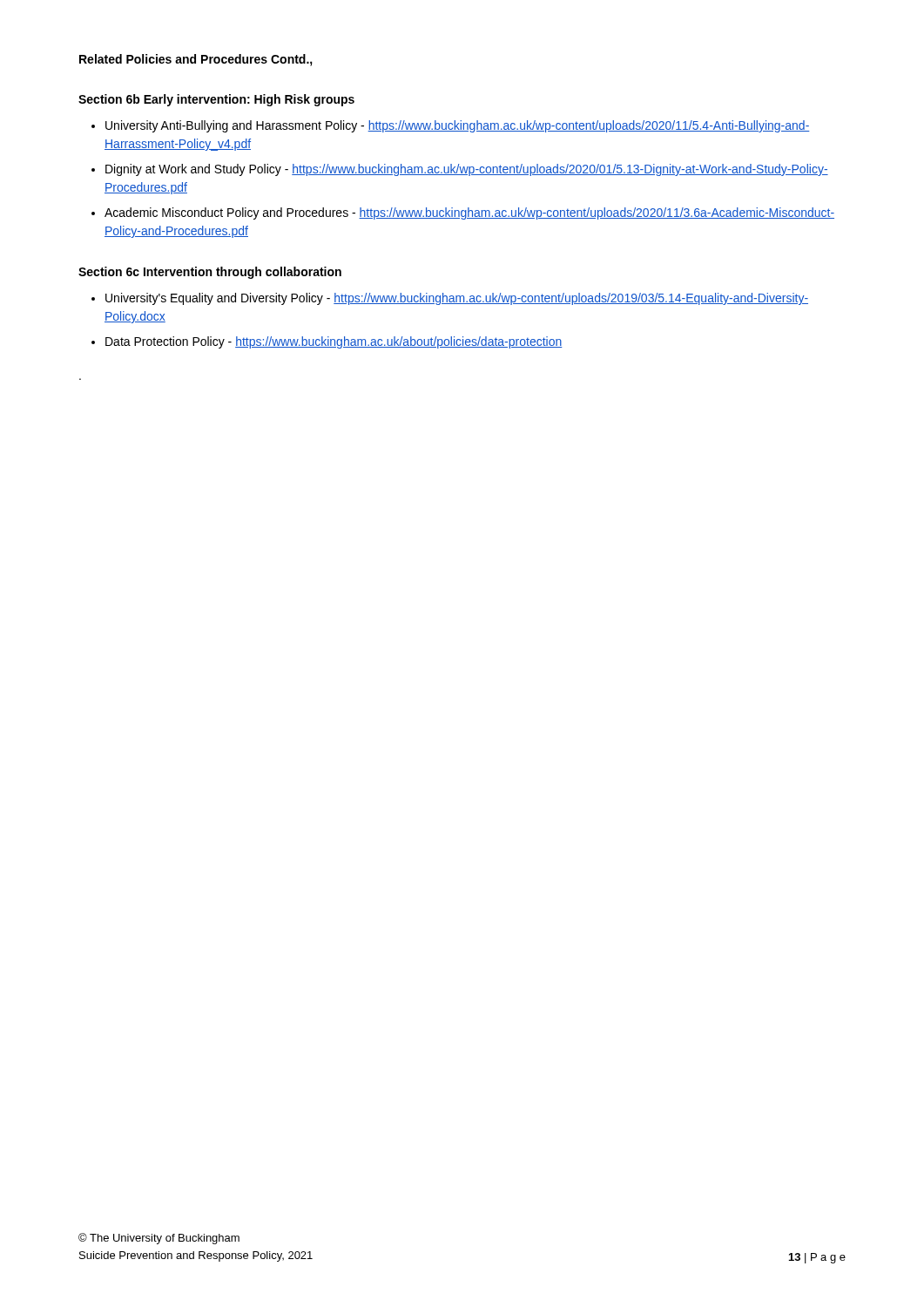This screenshot has width=924, height=1307.
Task: Click on the list item containing "Dignity at Work and Study"
Action: (466, 178)
